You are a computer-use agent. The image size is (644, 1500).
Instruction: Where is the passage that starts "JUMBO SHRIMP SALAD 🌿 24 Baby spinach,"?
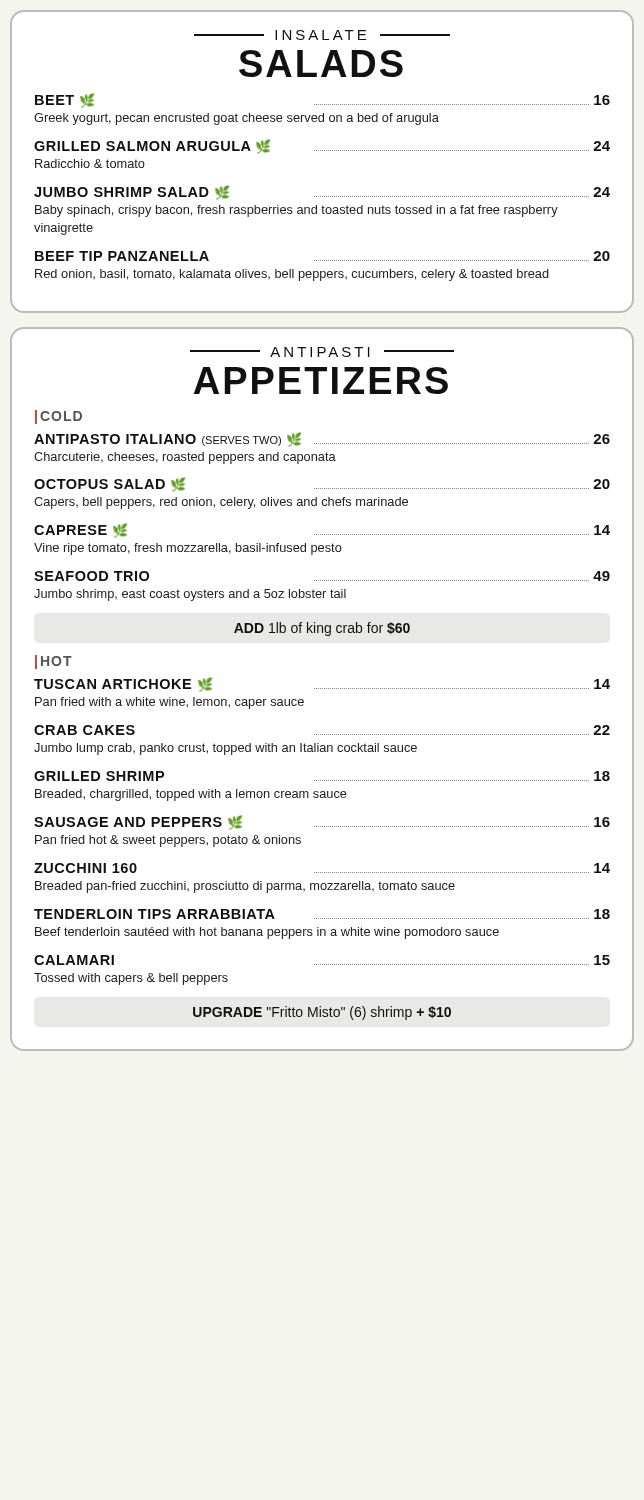[322, 210]
